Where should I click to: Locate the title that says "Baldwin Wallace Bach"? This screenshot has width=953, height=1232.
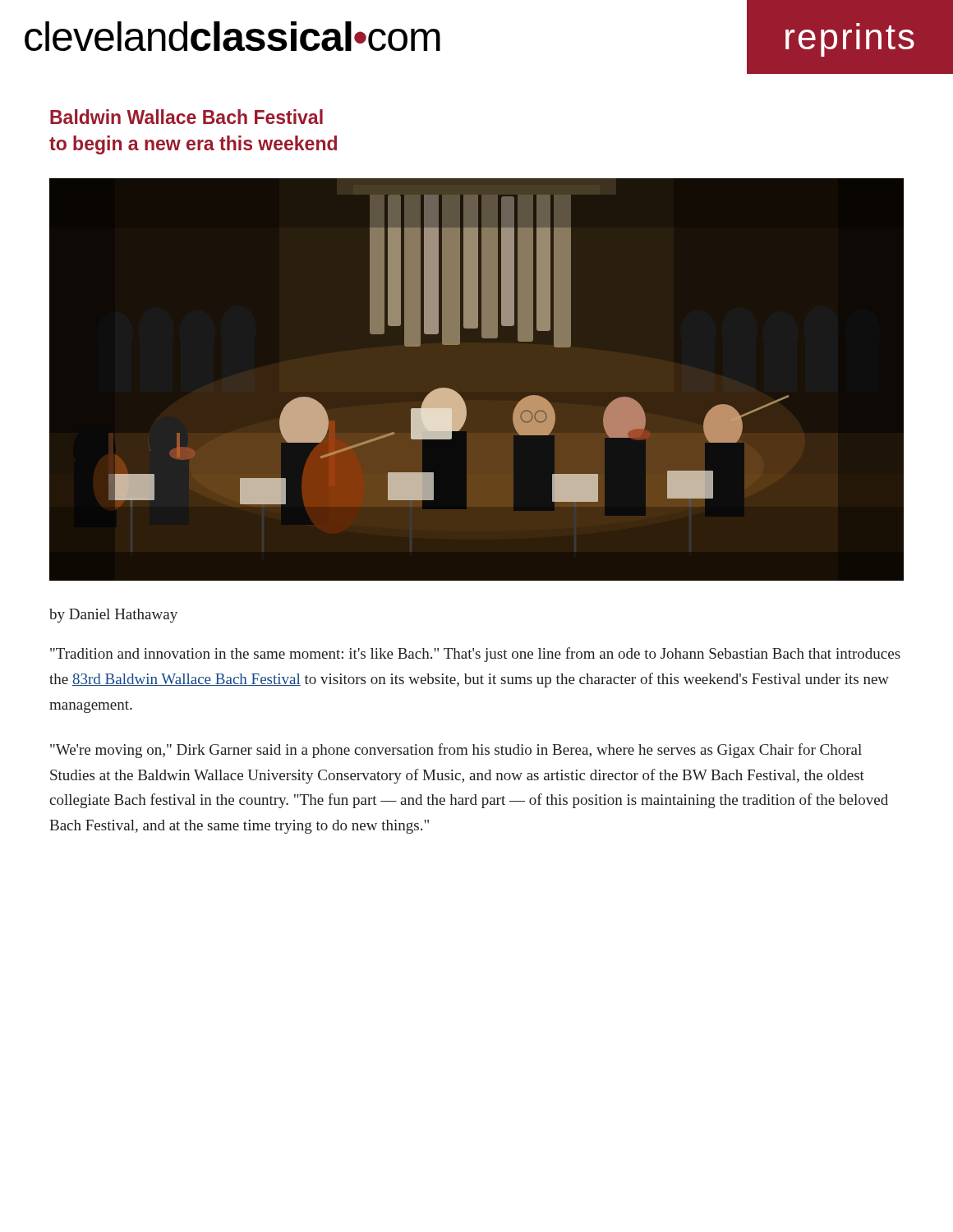[186, 117]
